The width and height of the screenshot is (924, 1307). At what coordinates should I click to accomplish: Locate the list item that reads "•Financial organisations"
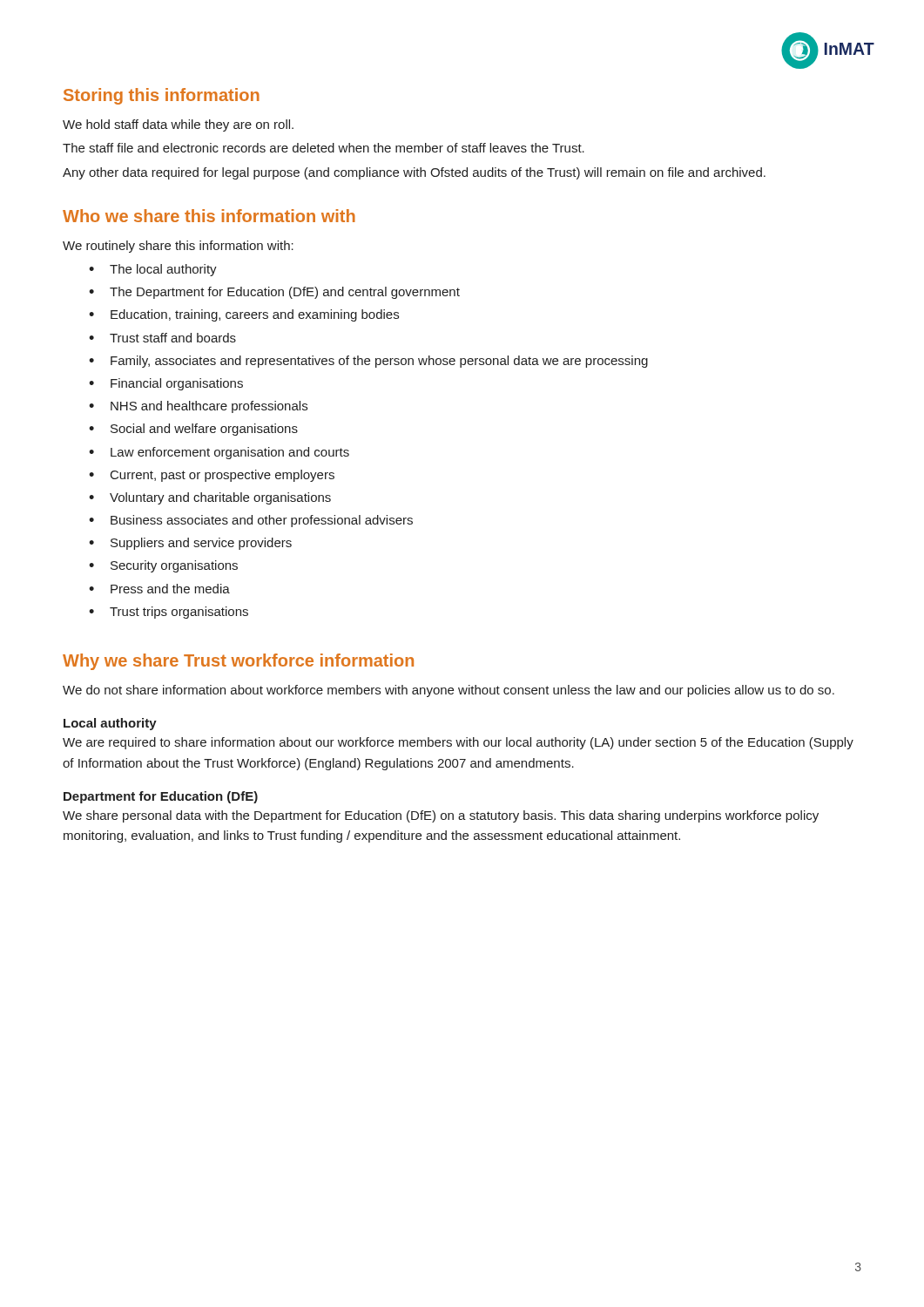(x=166, y=384)
